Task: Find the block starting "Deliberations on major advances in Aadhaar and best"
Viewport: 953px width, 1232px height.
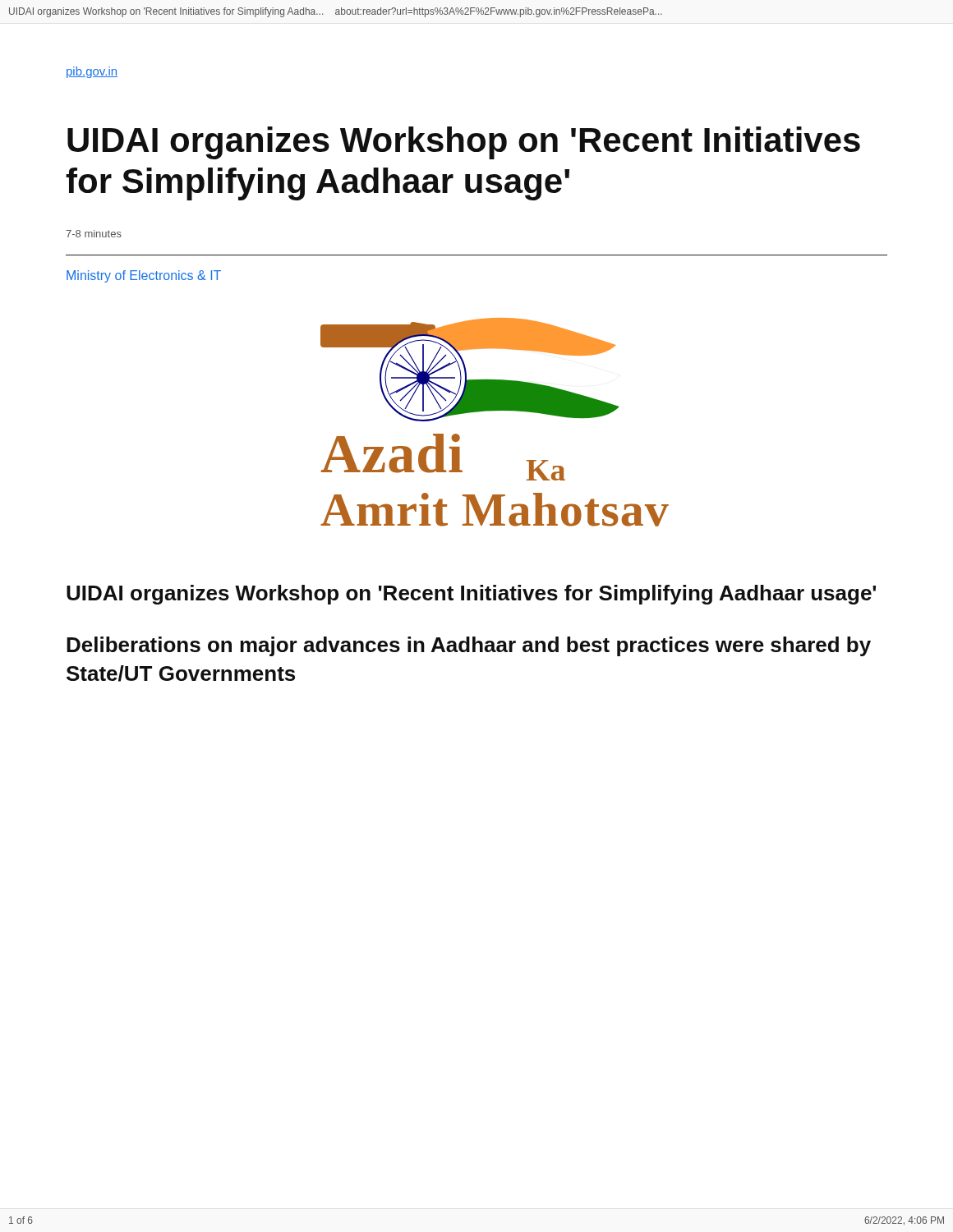Action: point(468,659)
